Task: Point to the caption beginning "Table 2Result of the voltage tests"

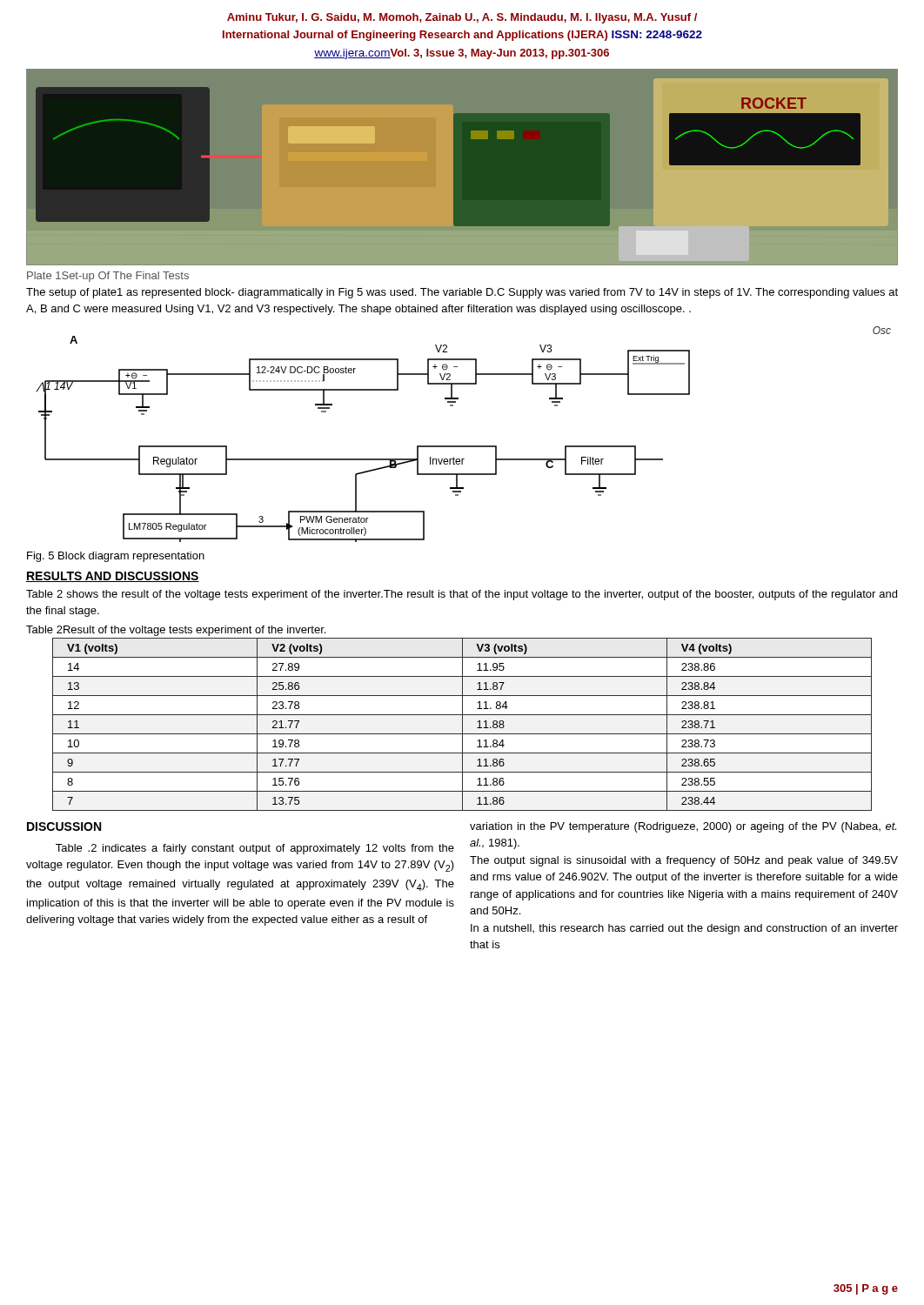Action: (176, 629)
